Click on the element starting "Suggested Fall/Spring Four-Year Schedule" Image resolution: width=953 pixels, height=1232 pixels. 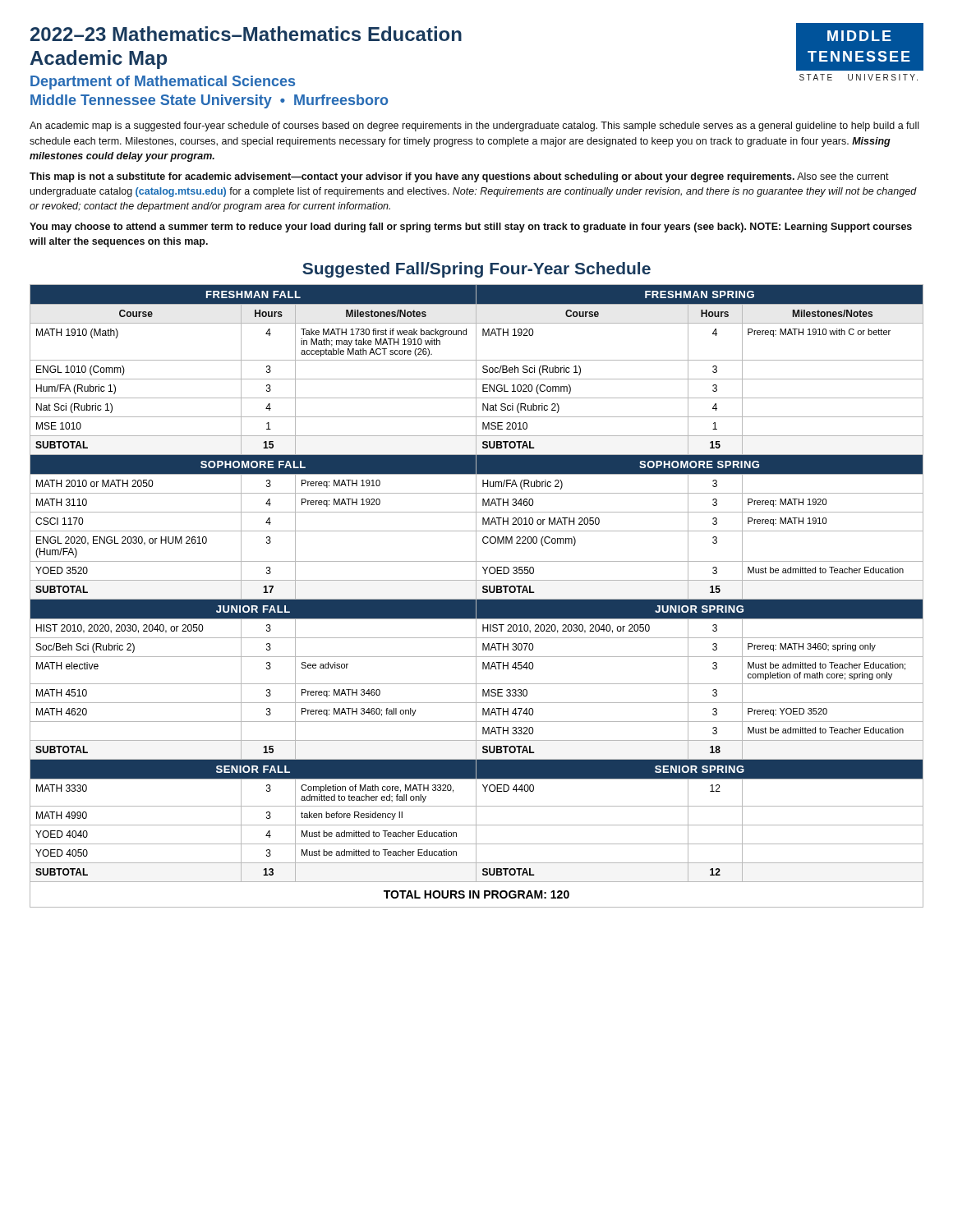(x=476, y=268)
